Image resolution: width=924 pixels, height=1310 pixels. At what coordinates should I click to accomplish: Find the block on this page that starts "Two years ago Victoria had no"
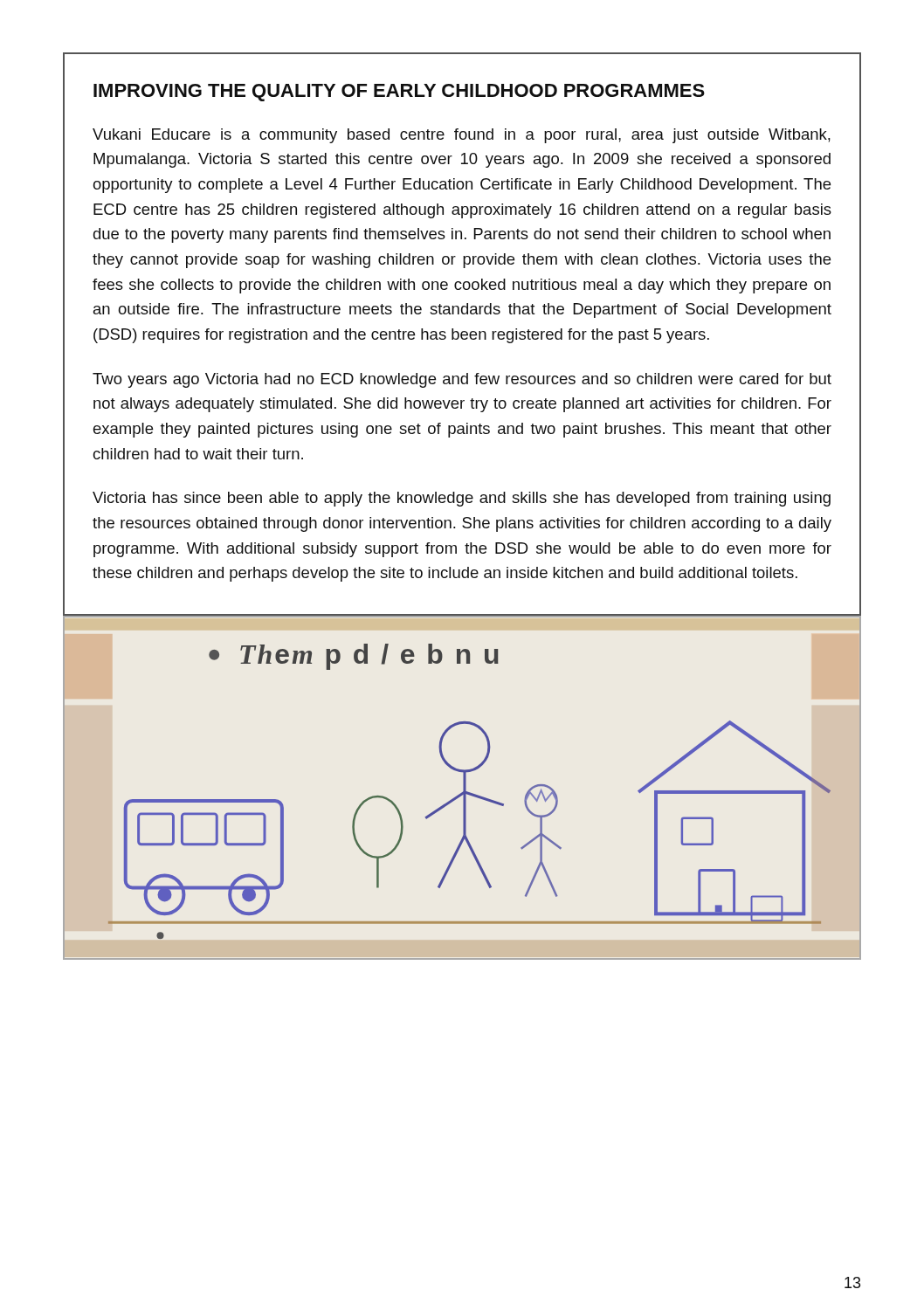tap(462, 416)
